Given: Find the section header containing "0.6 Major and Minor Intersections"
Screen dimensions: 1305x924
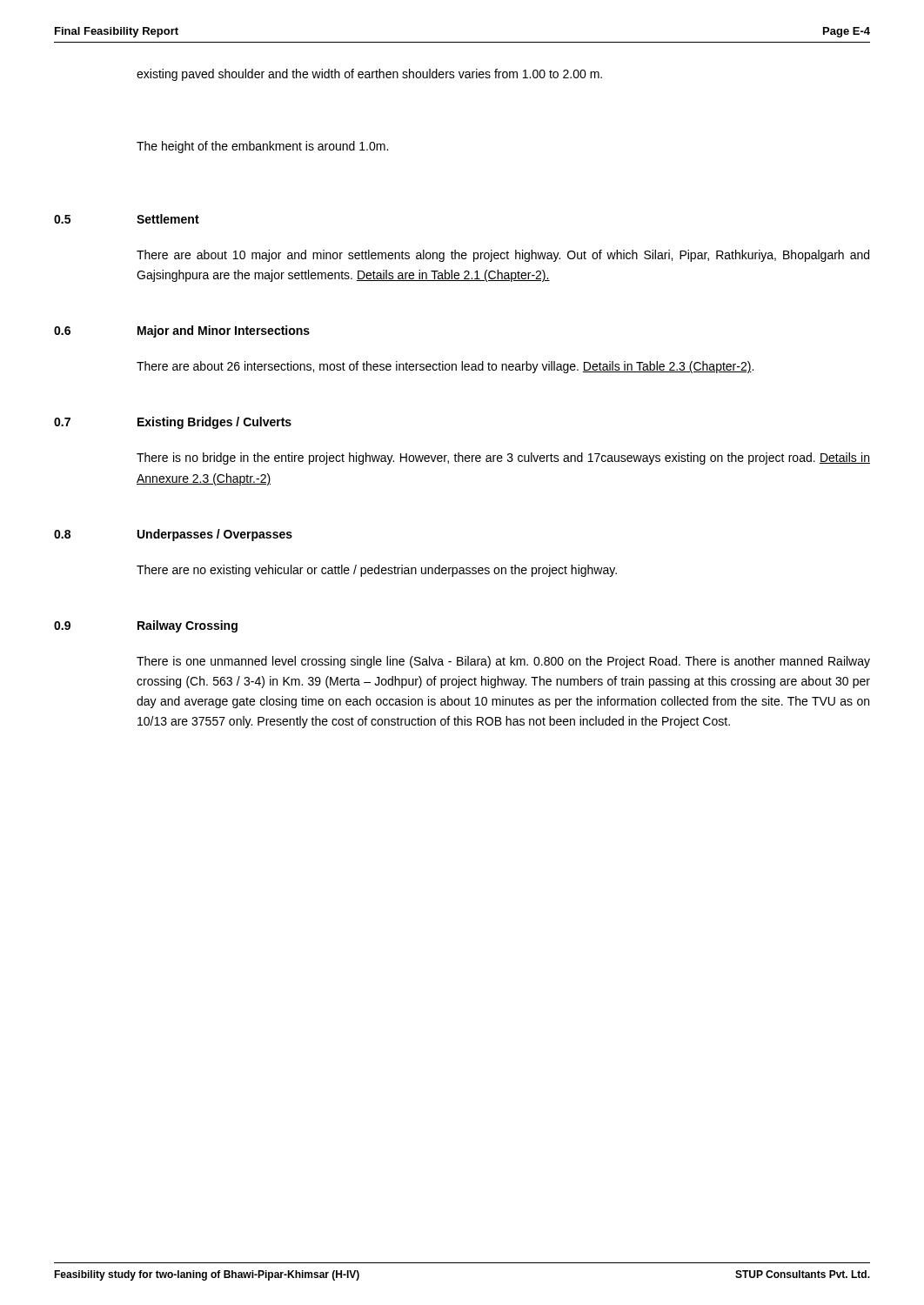Looking at the screenshot, I should pyautogui.click(x=182, y=331).
